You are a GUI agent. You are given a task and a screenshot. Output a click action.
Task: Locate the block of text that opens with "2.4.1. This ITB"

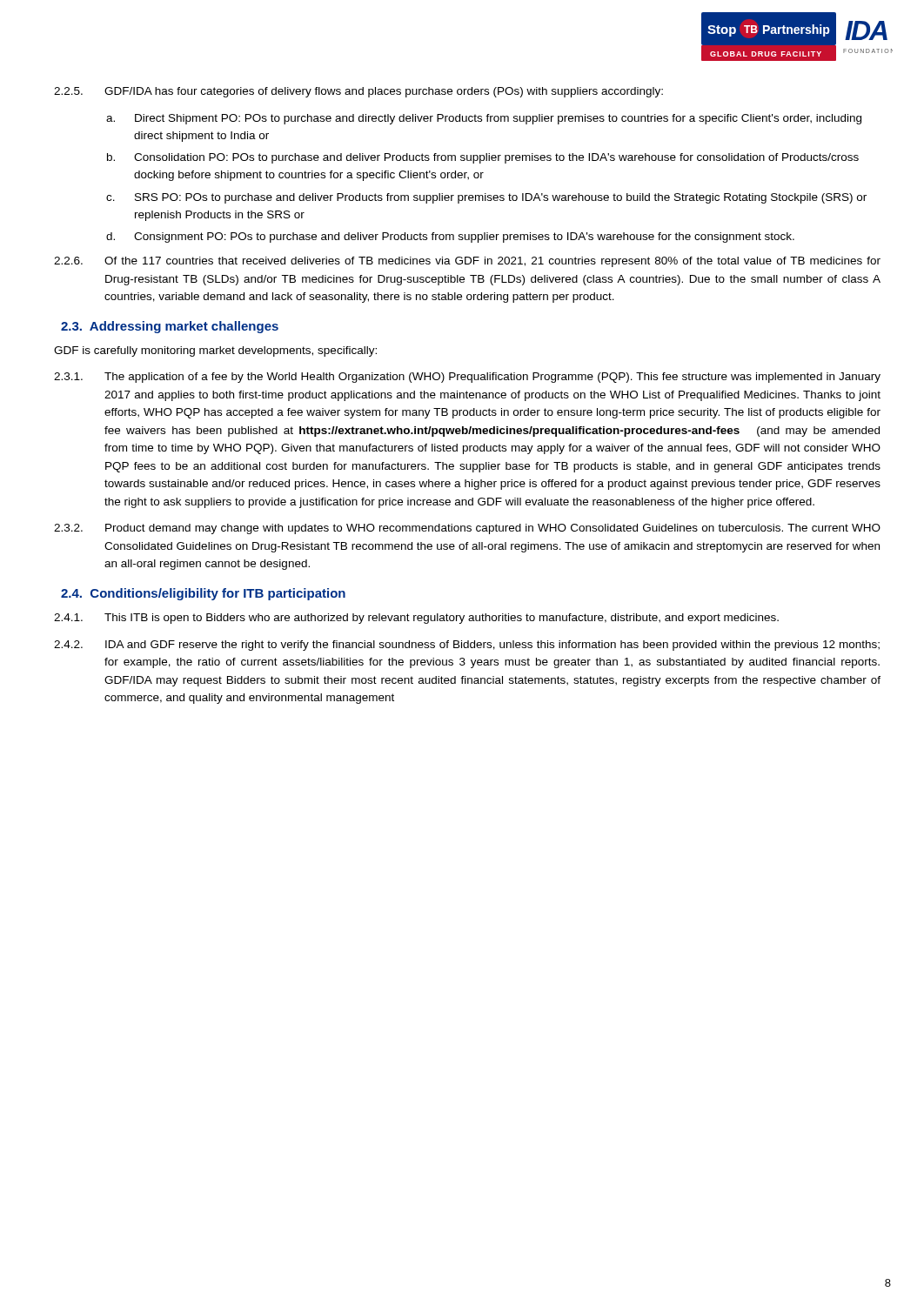(467, 618)
